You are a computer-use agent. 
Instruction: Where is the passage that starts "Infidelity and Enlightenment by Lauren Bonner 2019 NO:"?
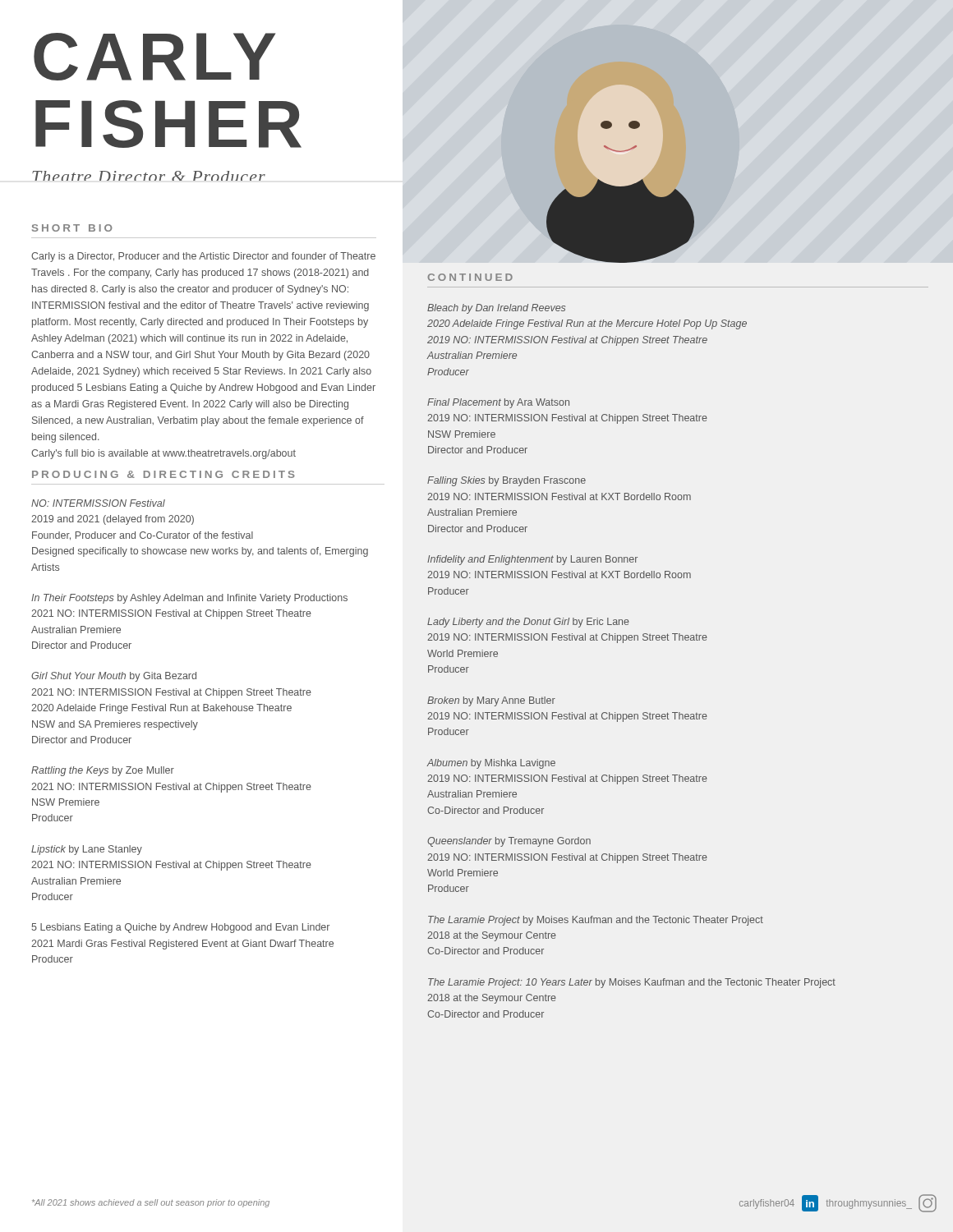[678, 576]
